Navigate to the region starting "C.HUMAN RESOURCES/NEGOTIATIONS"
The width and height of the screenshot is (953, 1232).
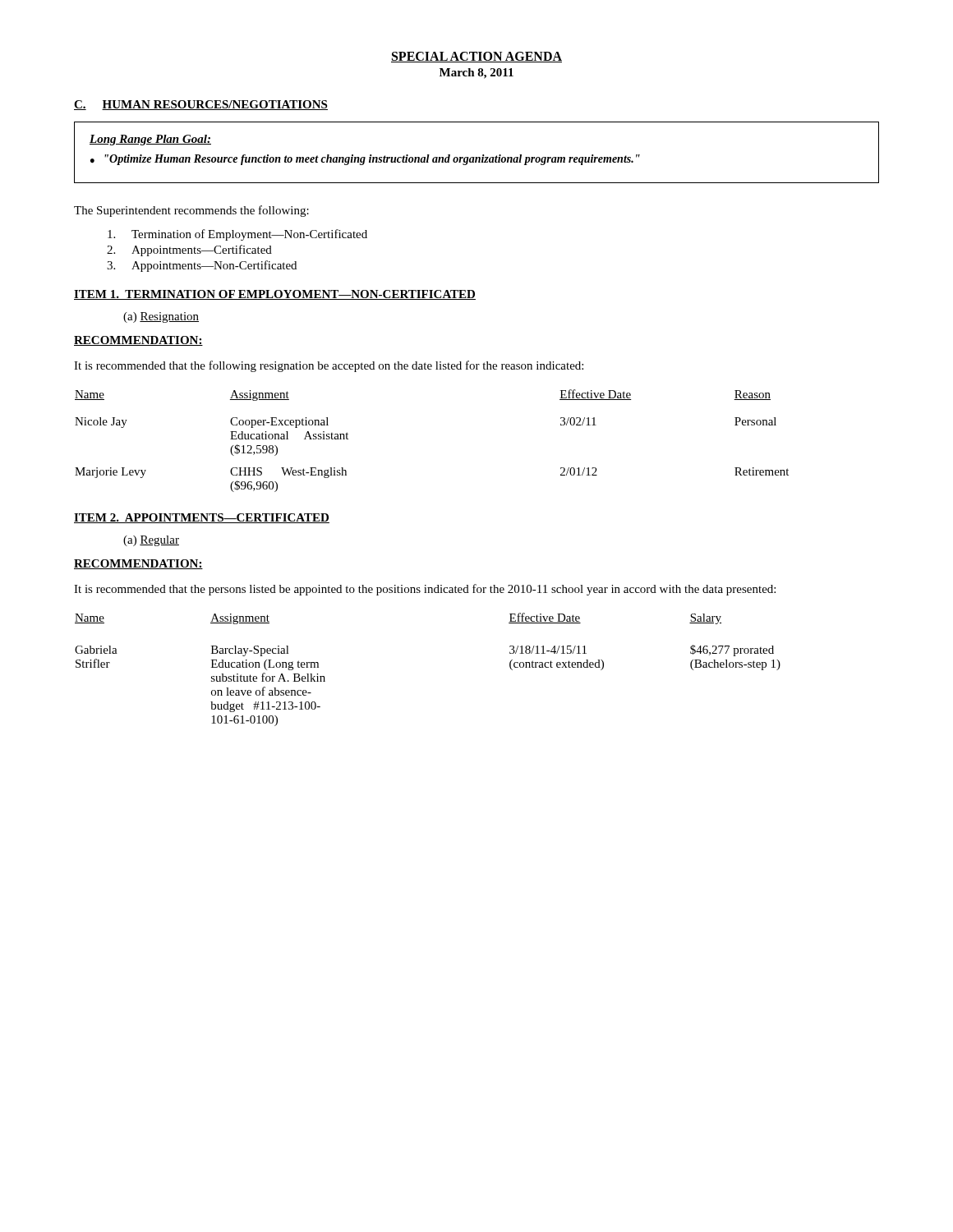tap(201, 104)
